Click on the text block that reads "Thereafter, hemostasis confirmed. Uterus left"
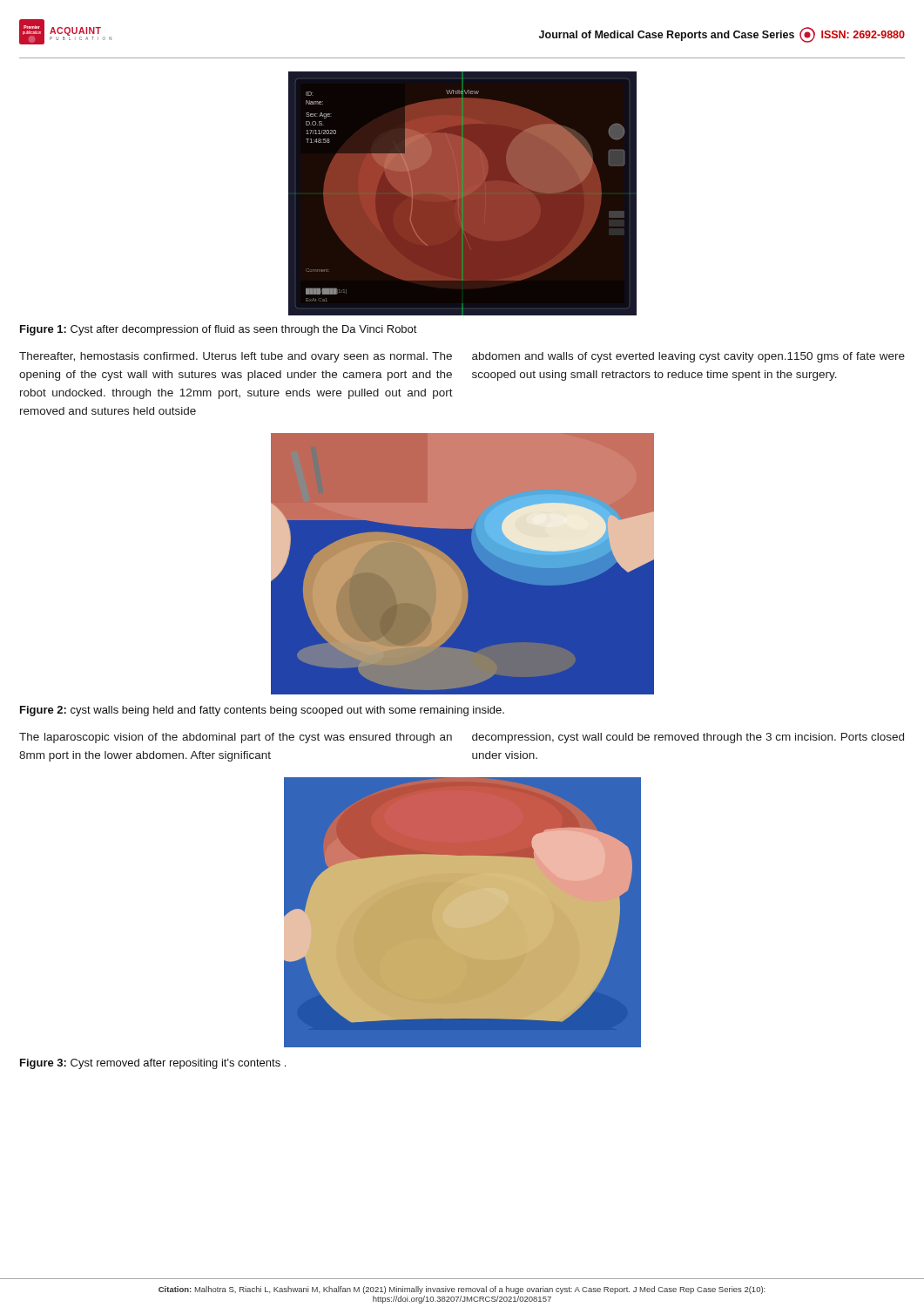The image size is (924, 1307). (236, 383)
